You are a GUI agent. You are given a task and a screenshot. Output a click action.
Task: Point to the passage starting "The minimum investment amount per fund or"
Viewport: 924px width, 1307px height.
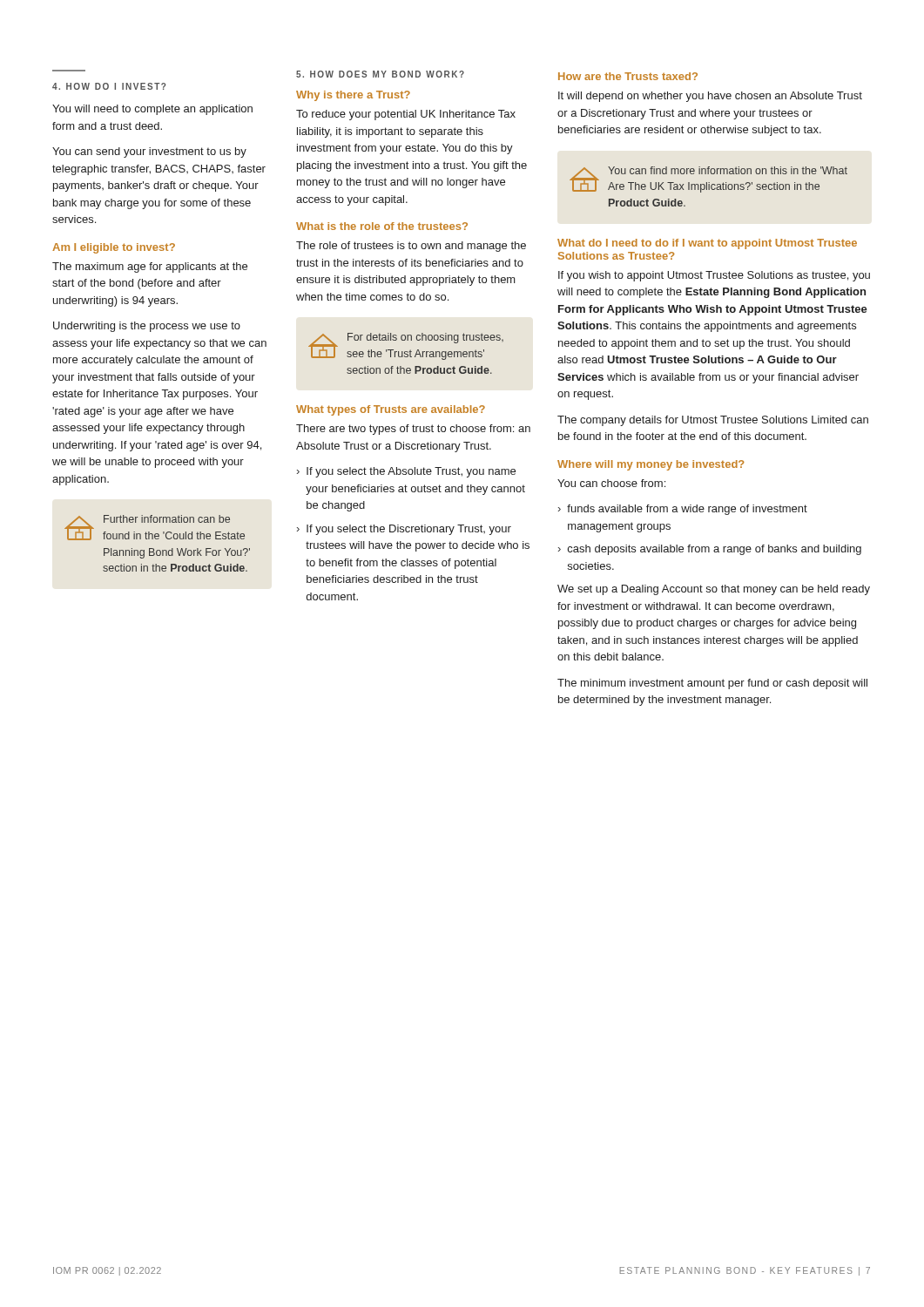click(715, 691)
